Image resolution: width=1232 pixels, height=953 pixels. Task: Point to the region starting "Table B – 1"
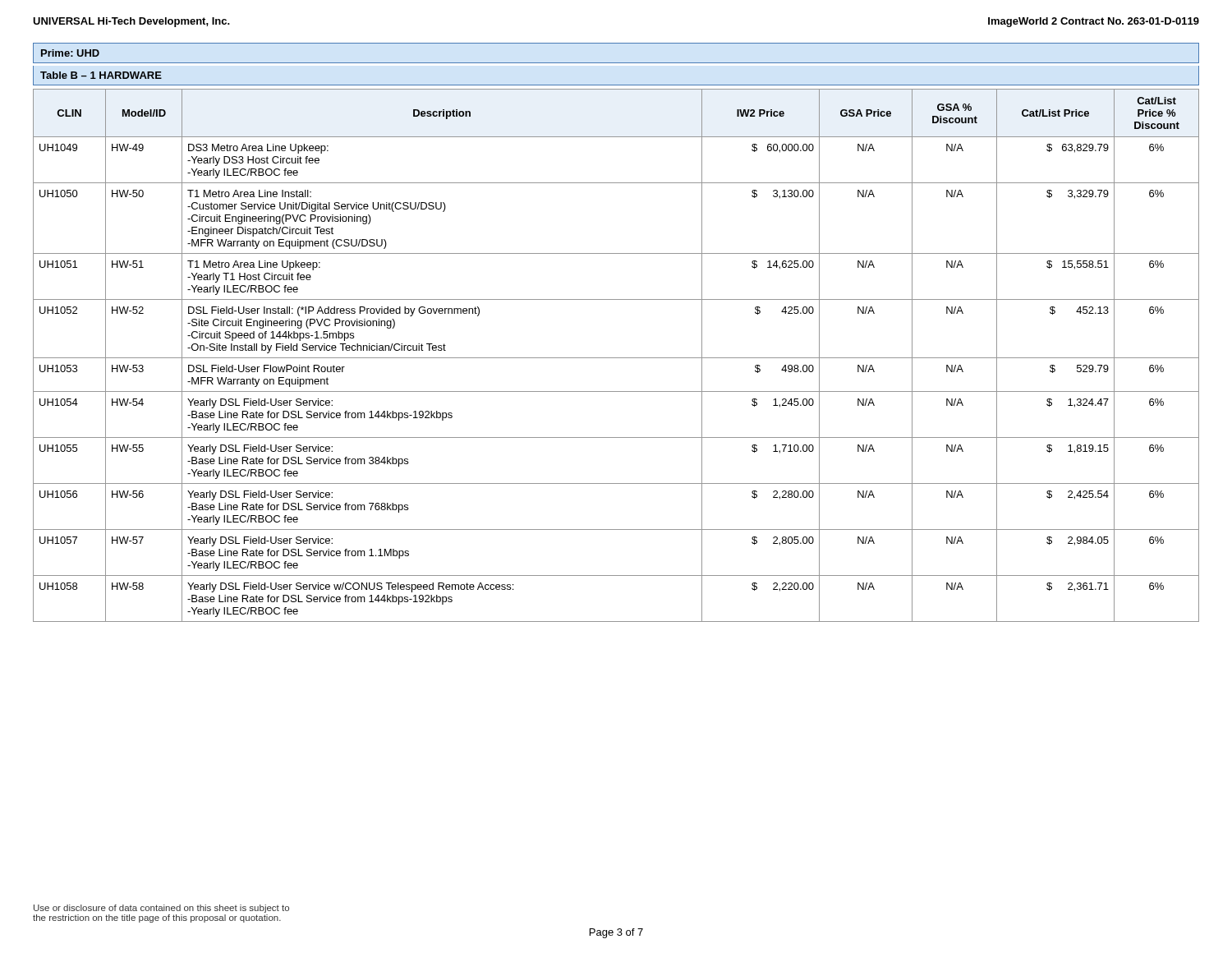click(x=101, y=75)
